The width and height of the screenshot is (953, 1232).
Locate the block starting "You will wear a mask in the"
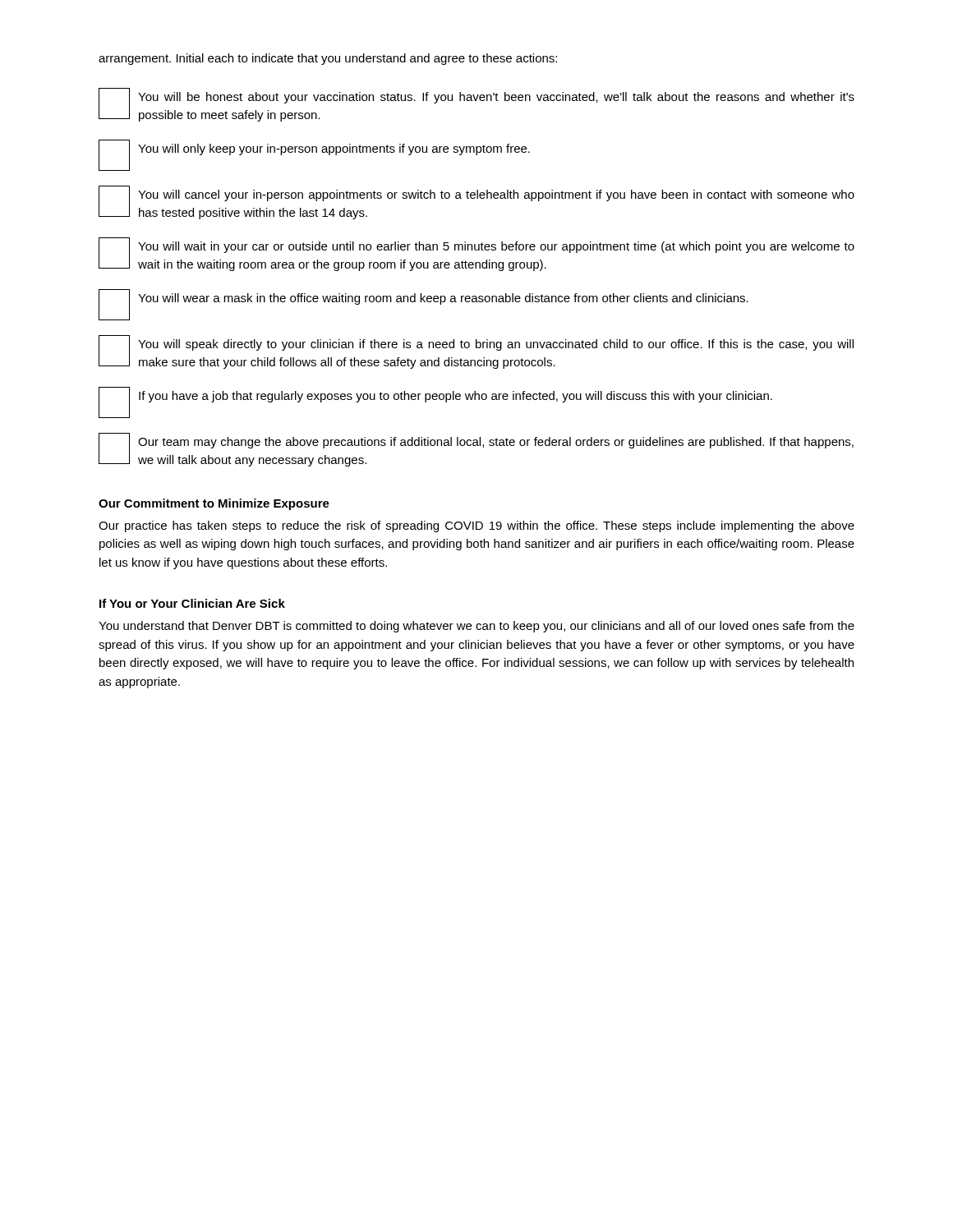click(x=476, y=304)
